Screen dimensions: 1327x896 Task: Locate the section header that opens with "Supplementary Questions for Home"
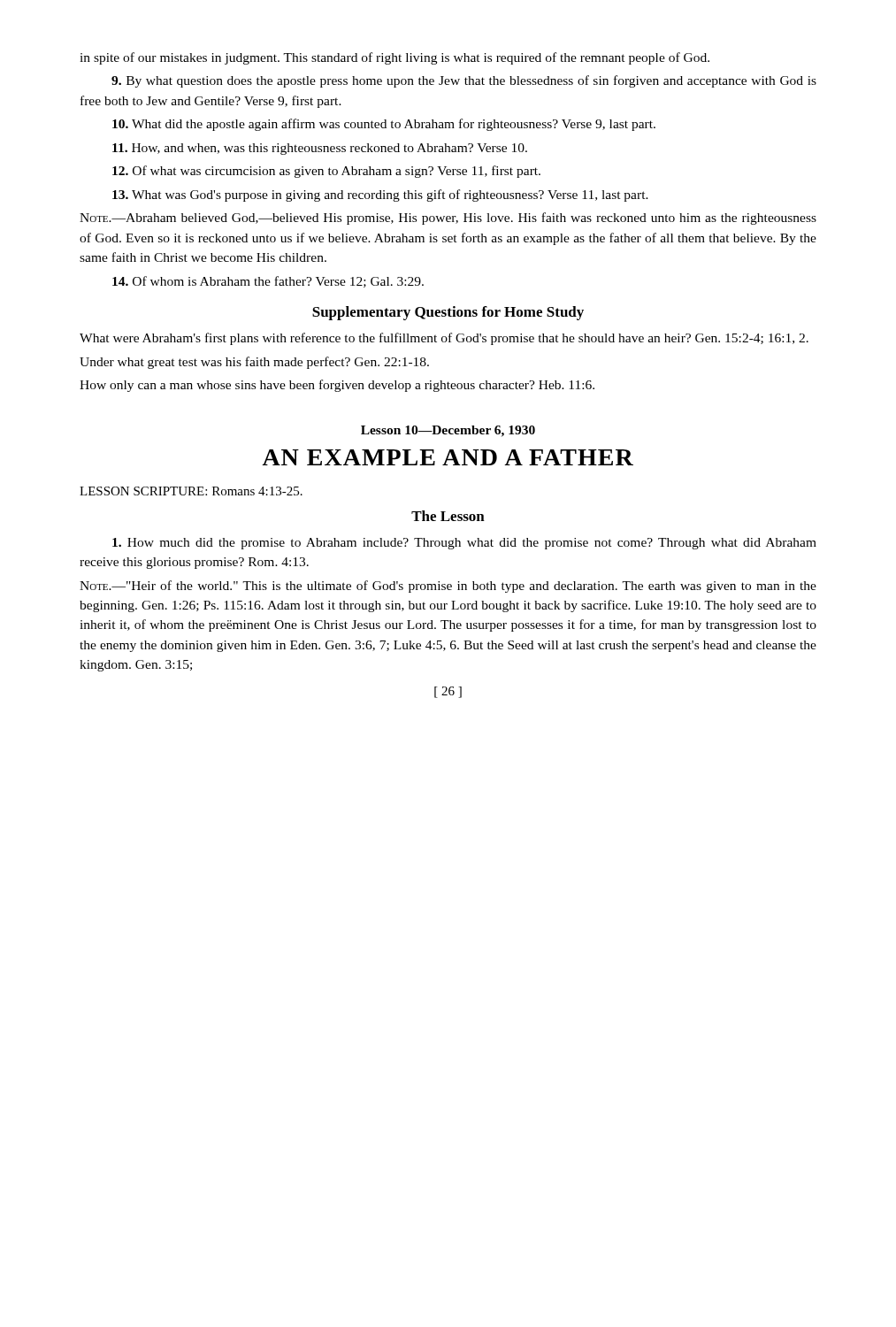pos(448,312)
